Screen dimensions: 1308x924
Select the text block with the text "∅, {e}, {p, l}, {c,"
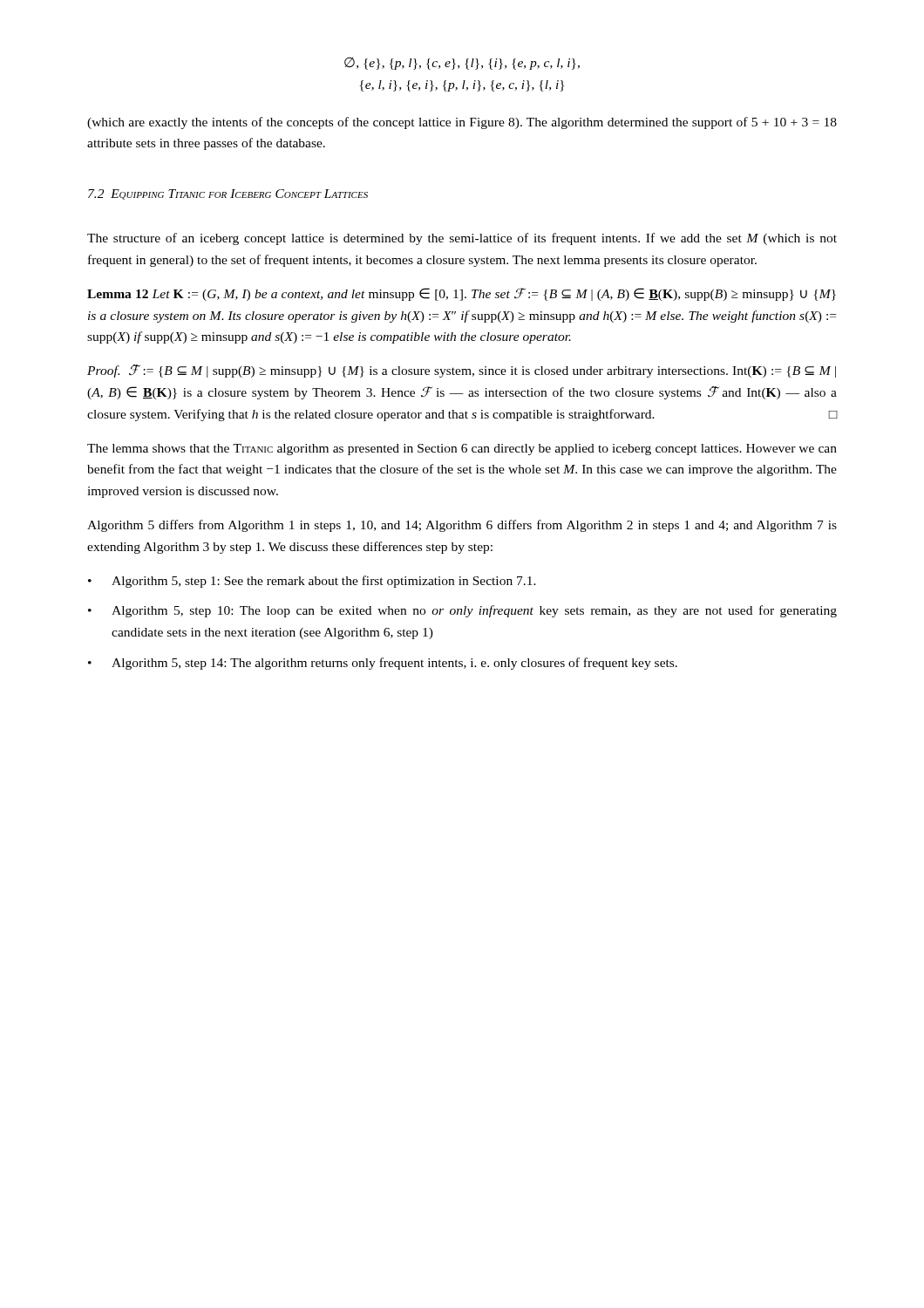pos(462,73)
